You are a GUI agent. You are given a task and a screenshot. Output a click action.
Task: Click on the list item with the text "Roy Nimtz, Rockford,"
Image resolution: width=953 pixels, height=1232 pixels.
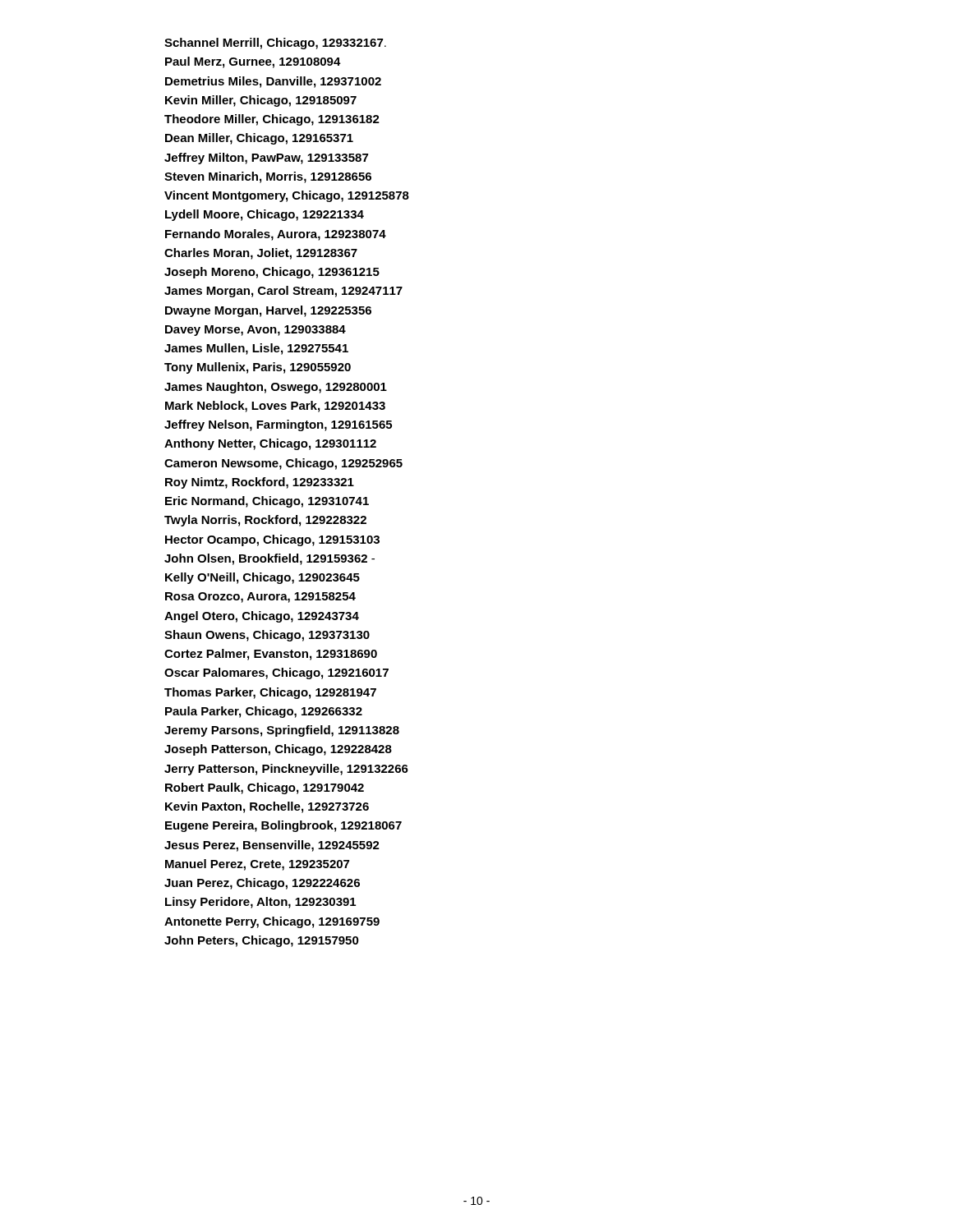(260, 483)
